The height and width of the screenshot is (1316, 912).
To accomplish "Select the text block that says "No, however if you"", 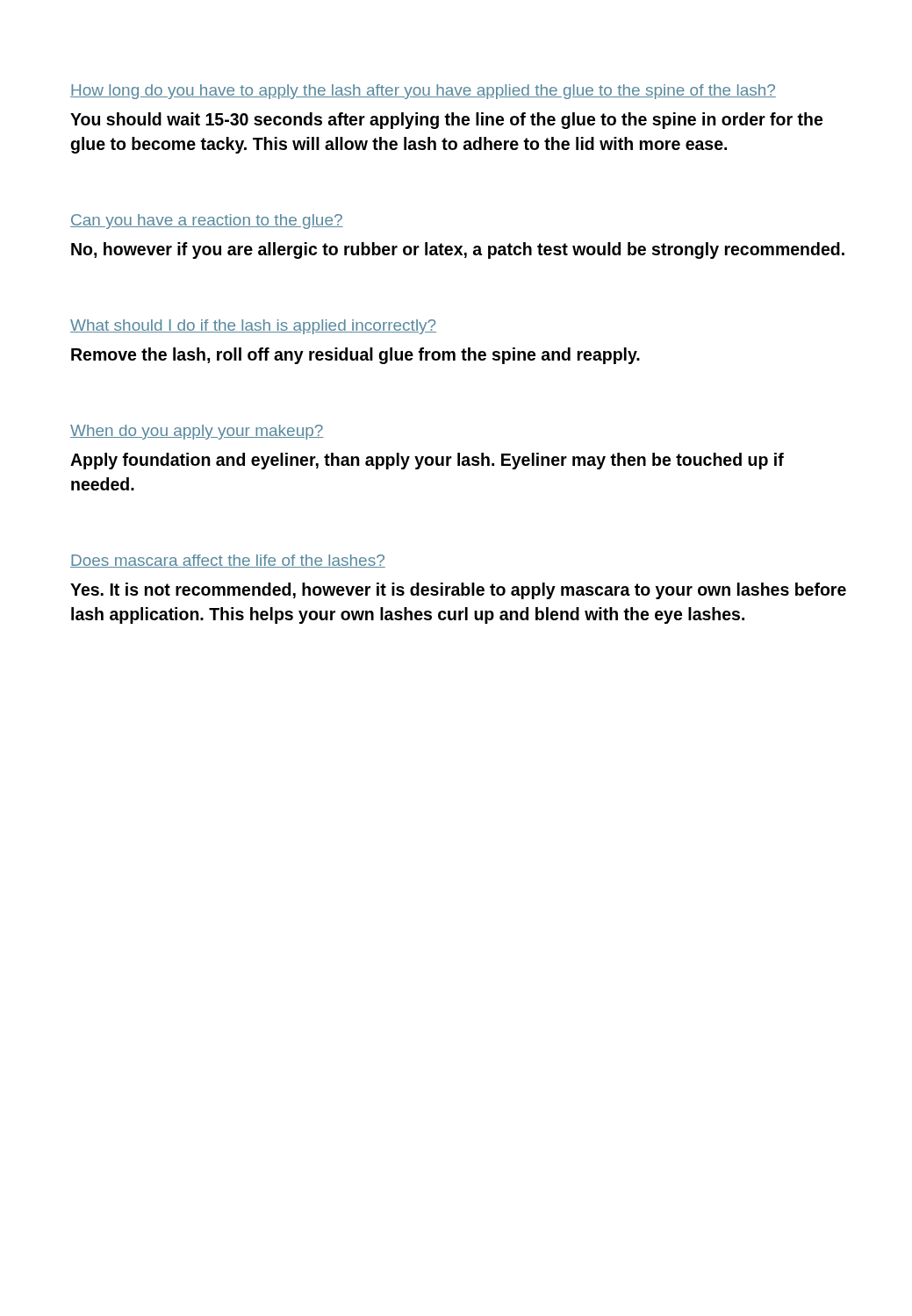I will [x=460, y=249].
